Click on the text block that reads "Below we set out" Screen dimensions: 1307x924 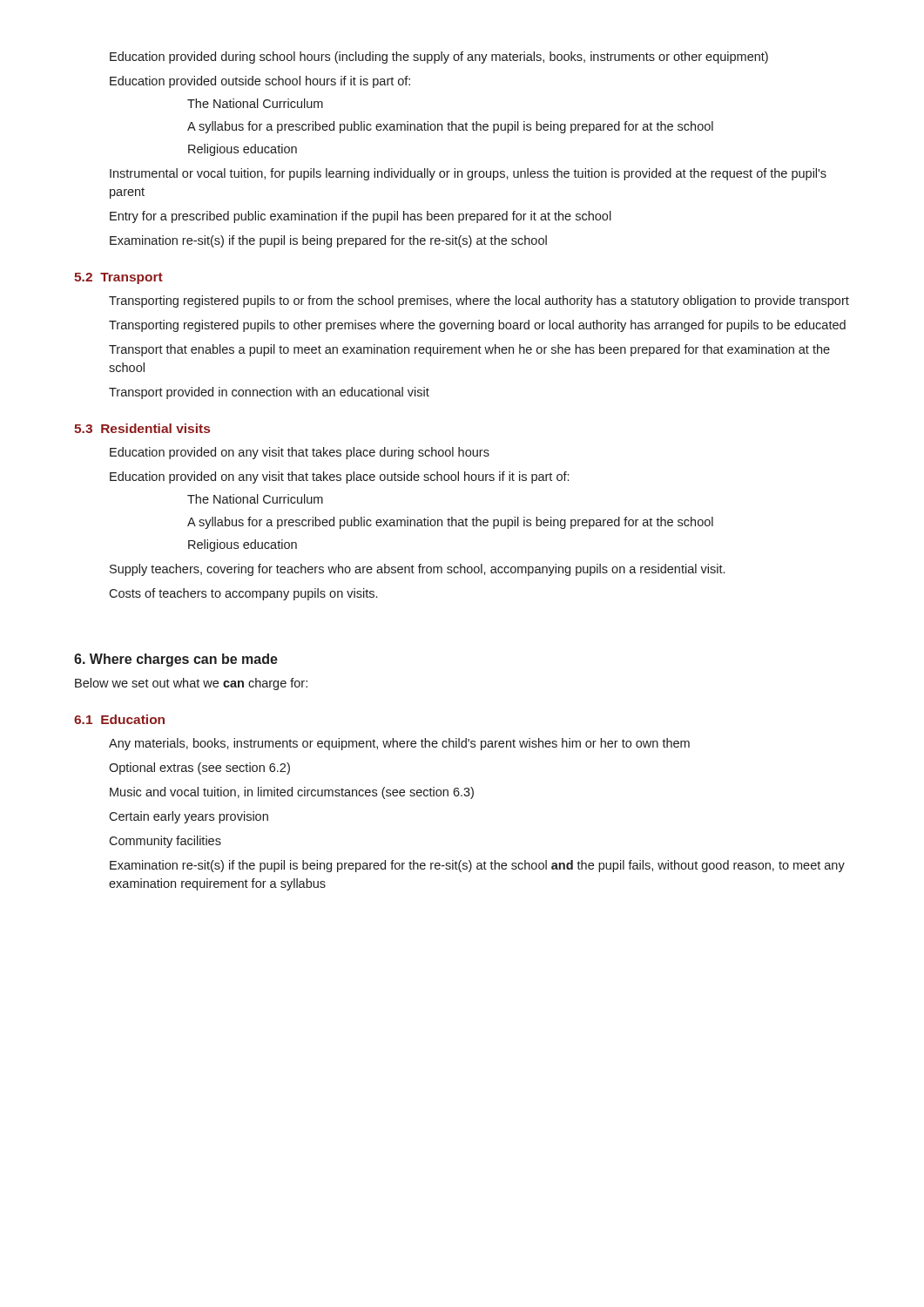191,683
